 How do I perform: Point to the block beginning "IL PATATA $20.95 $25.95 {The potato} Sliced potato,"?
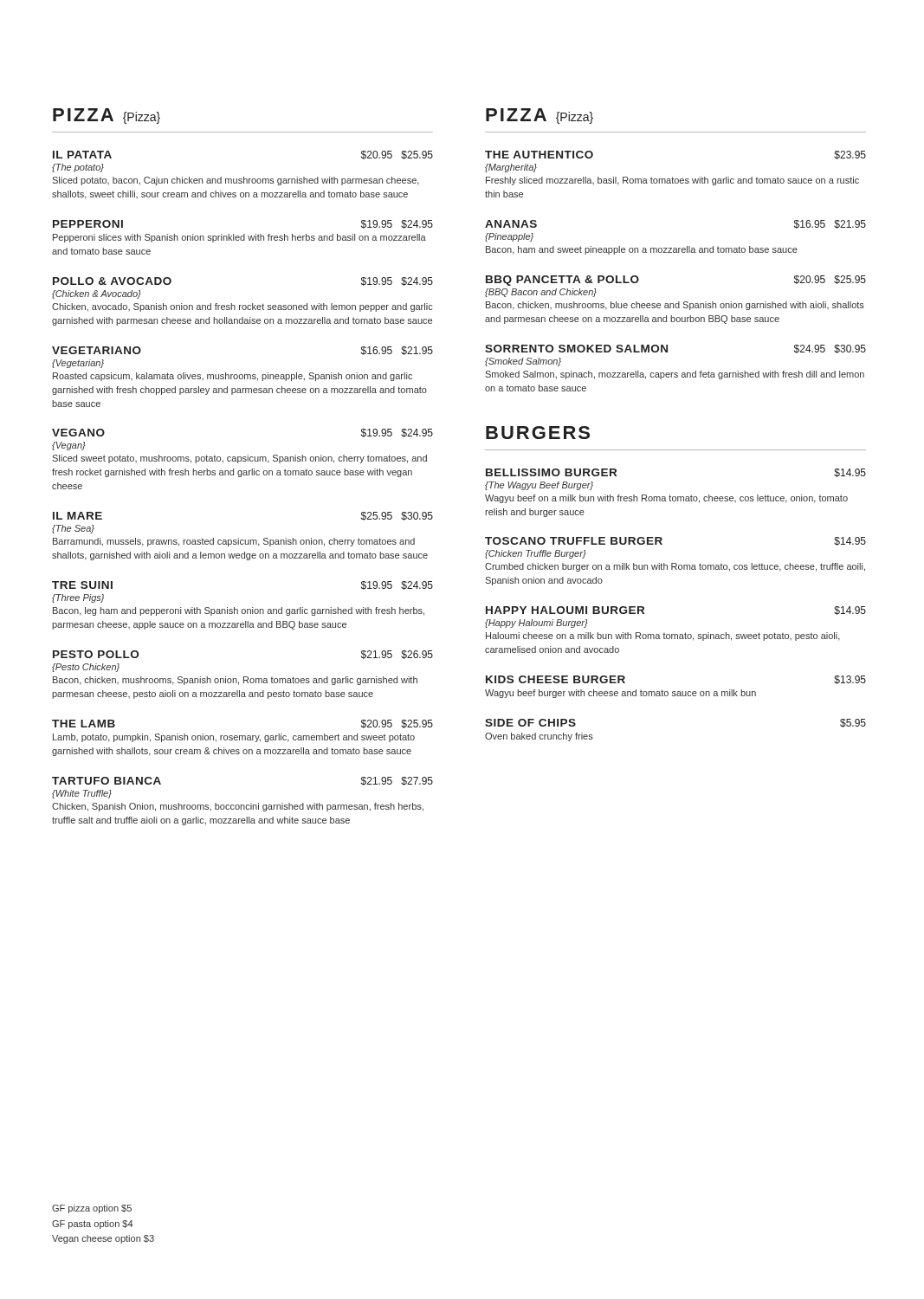pyautogui.click(x=242, y=175)
